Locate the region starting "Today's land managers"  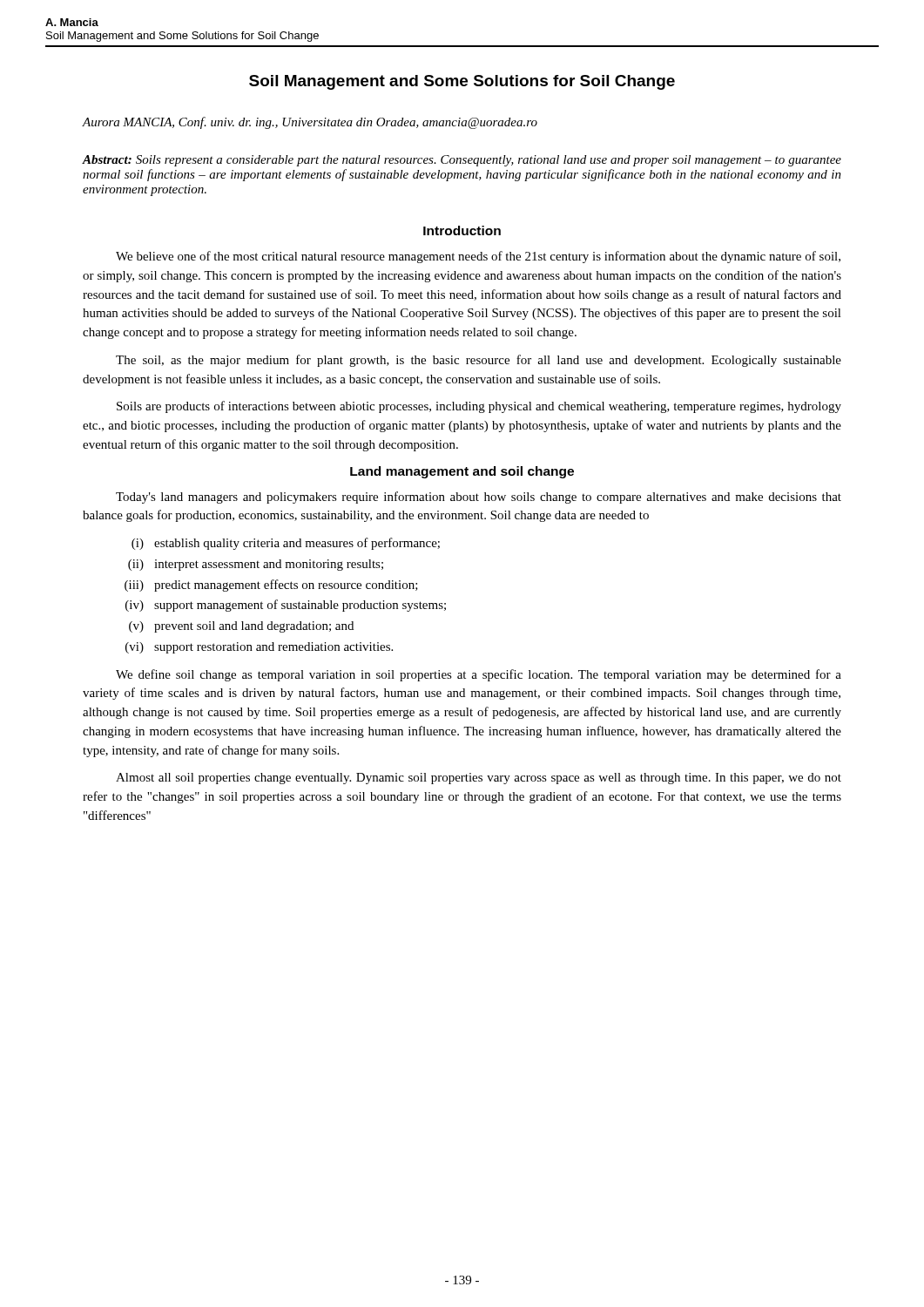click(462, 506)
